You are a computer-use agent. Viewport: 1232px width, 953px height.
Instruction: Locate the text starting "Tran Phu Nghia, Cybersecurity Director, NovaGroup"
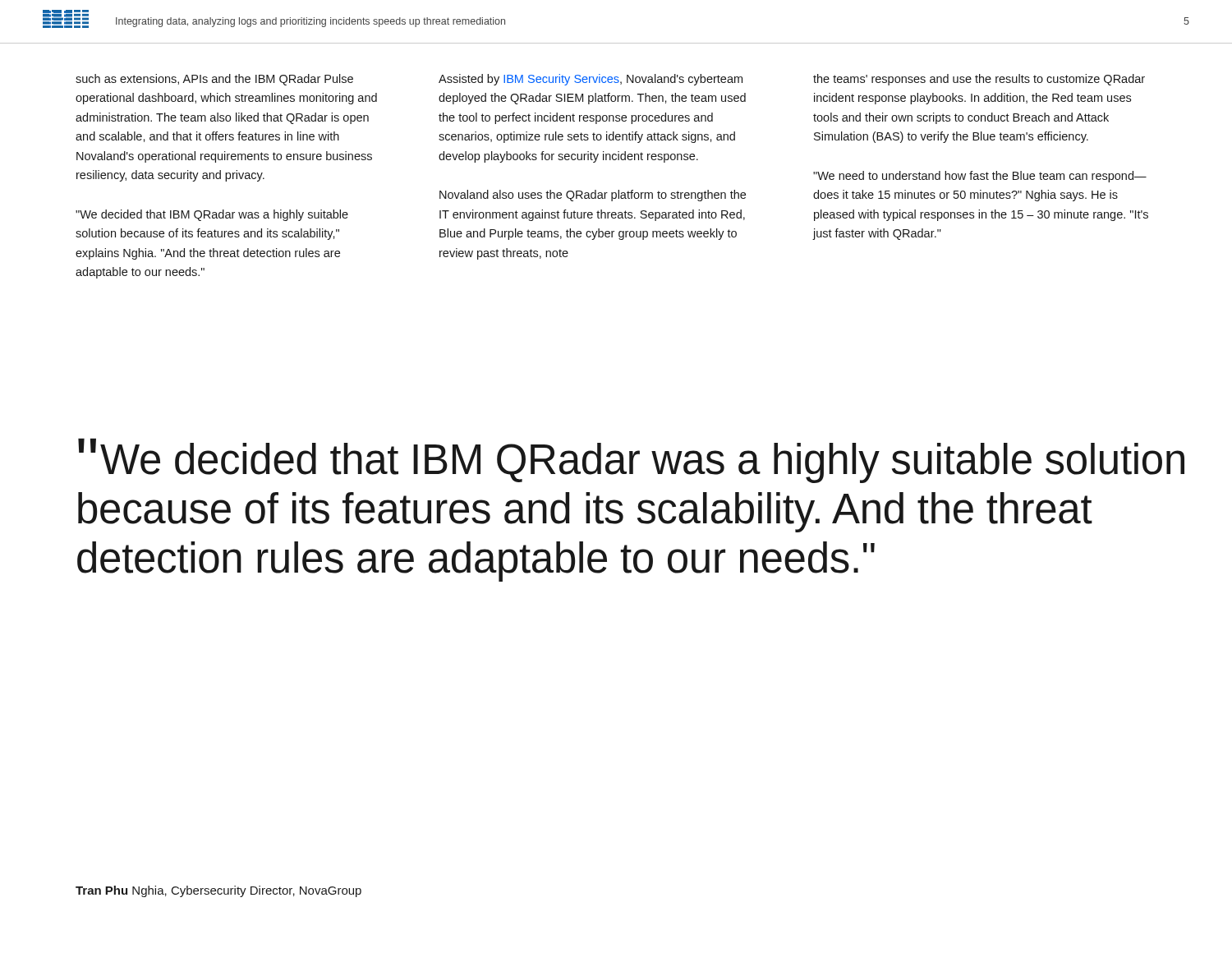[x=219, y=890]
